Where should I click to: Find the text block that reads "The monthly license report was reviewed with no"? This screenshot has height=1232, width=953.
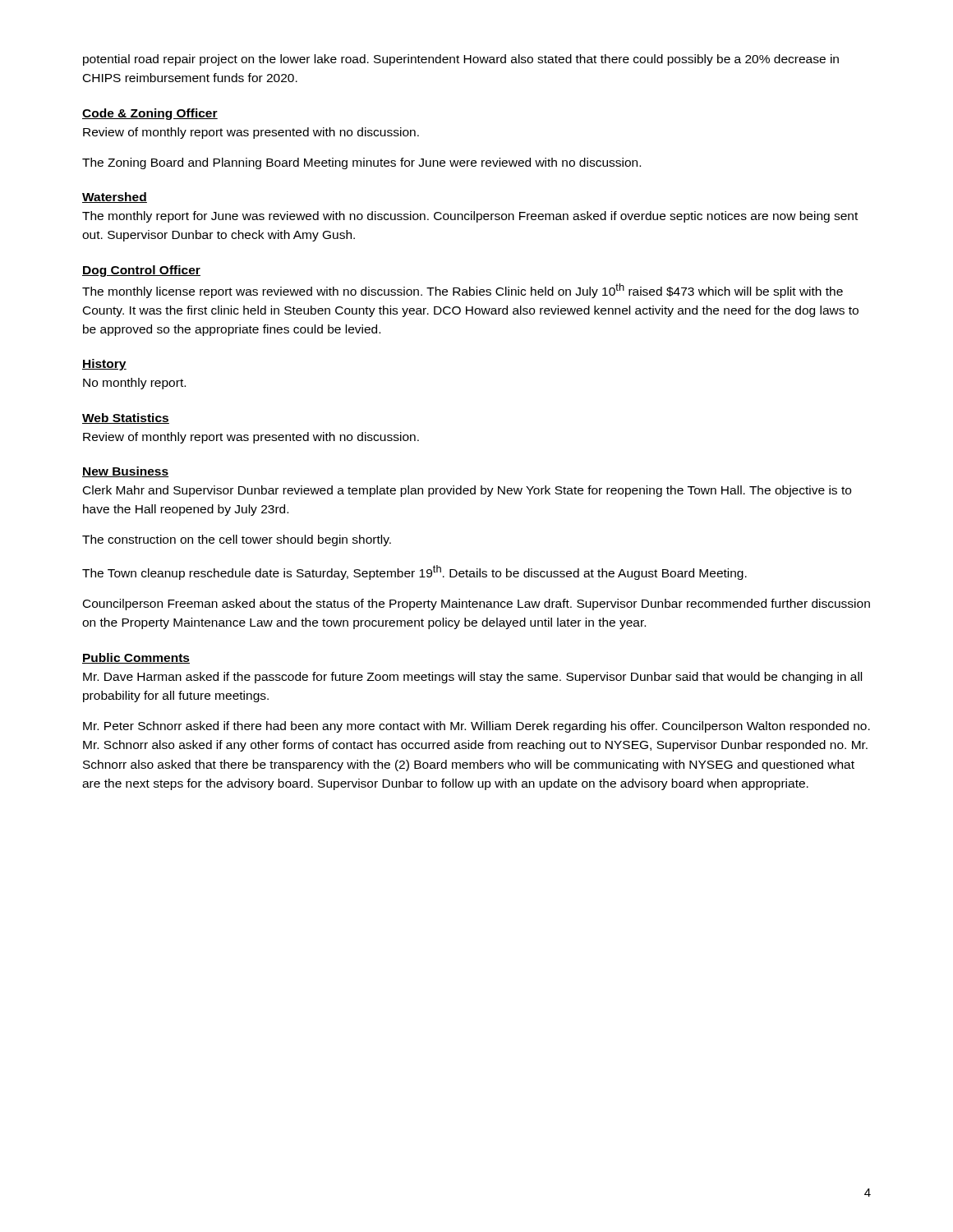pyautogui.click(x=471, y=308)
